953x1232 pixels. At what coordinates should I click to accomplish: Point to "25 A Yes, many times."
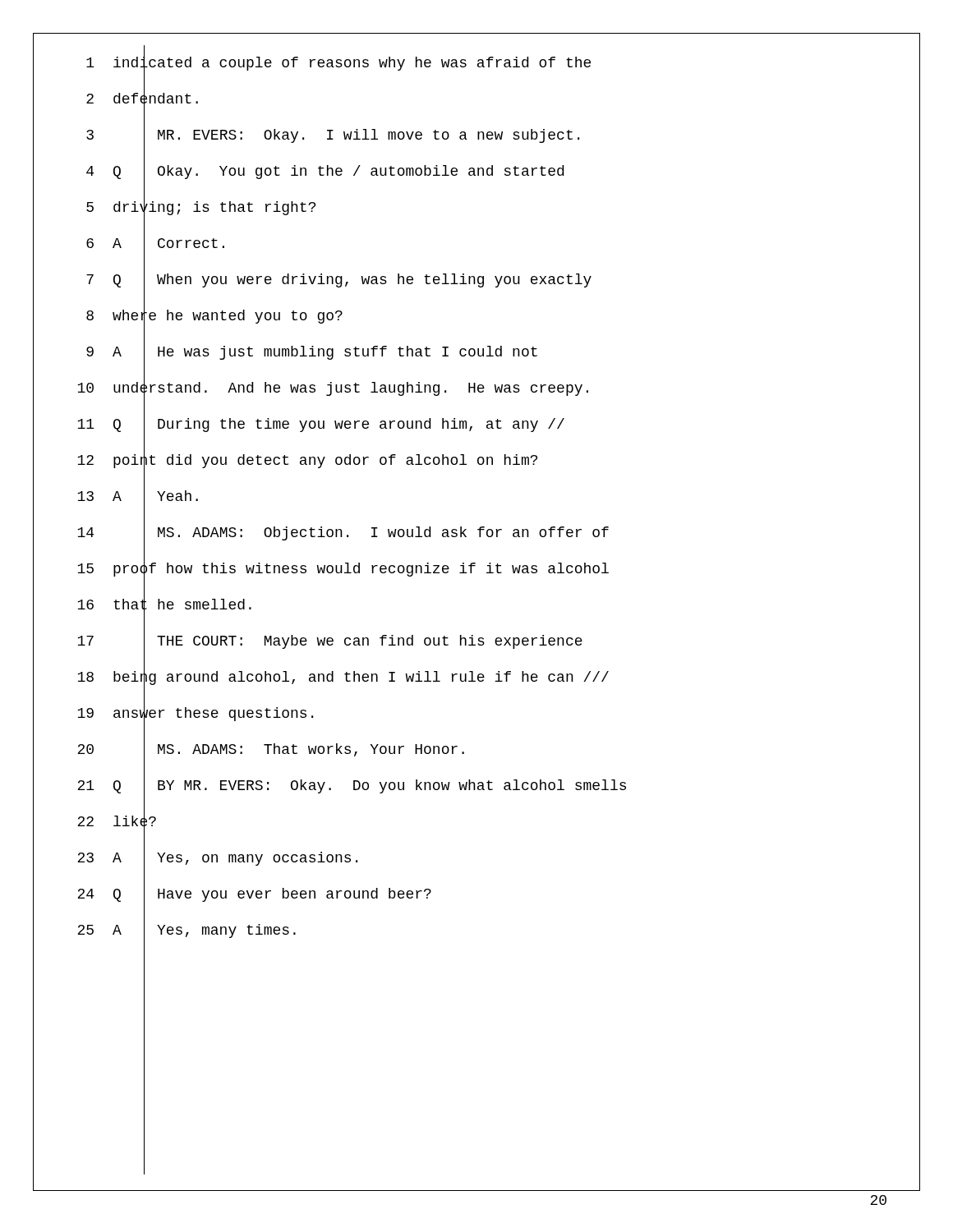coord(186,931)
